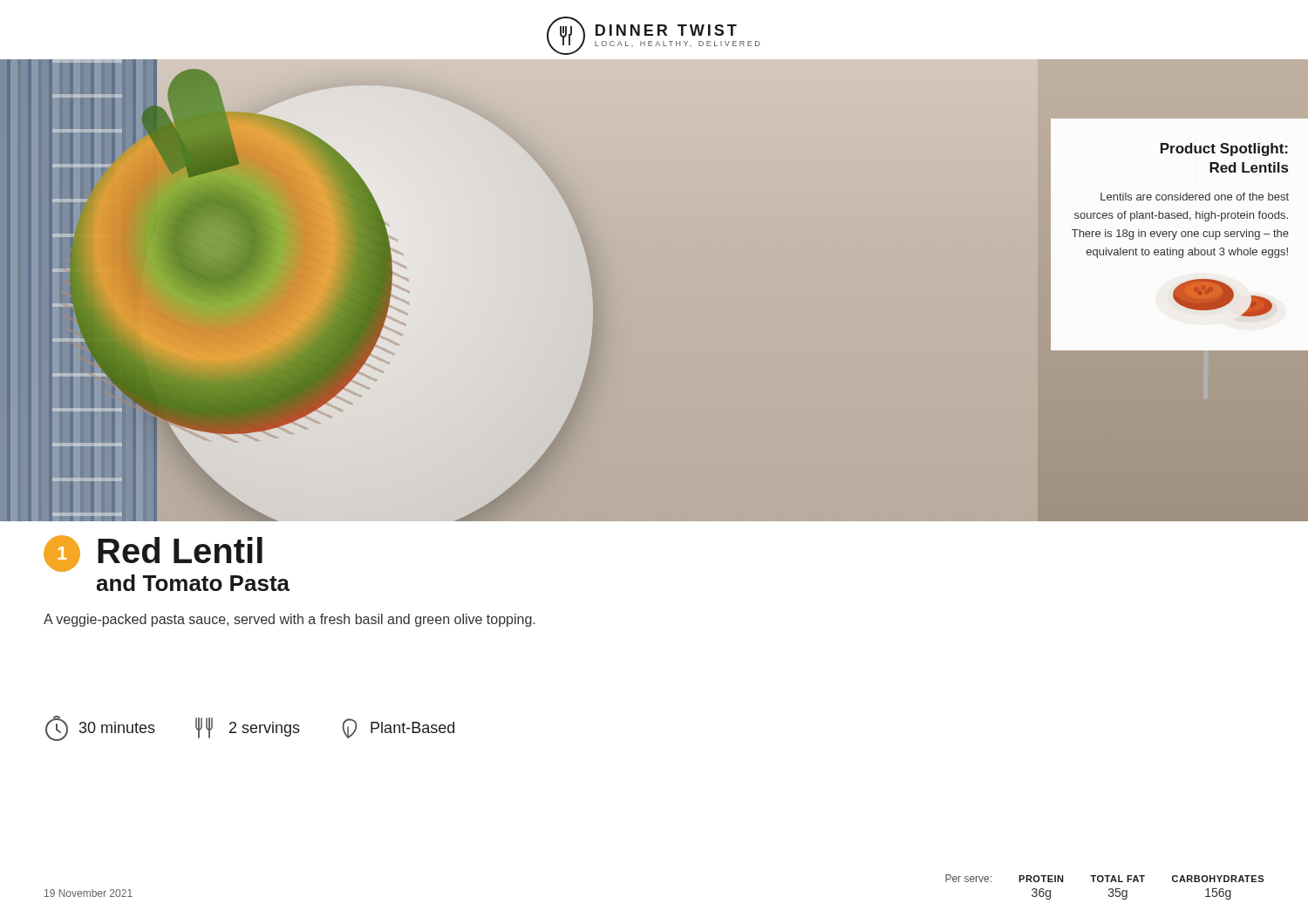Image resolution: width=1308 pixels, height=924 pixels.
Task: Locate the title containing "1 Red Lentil and"
Action: click(167, 565)
